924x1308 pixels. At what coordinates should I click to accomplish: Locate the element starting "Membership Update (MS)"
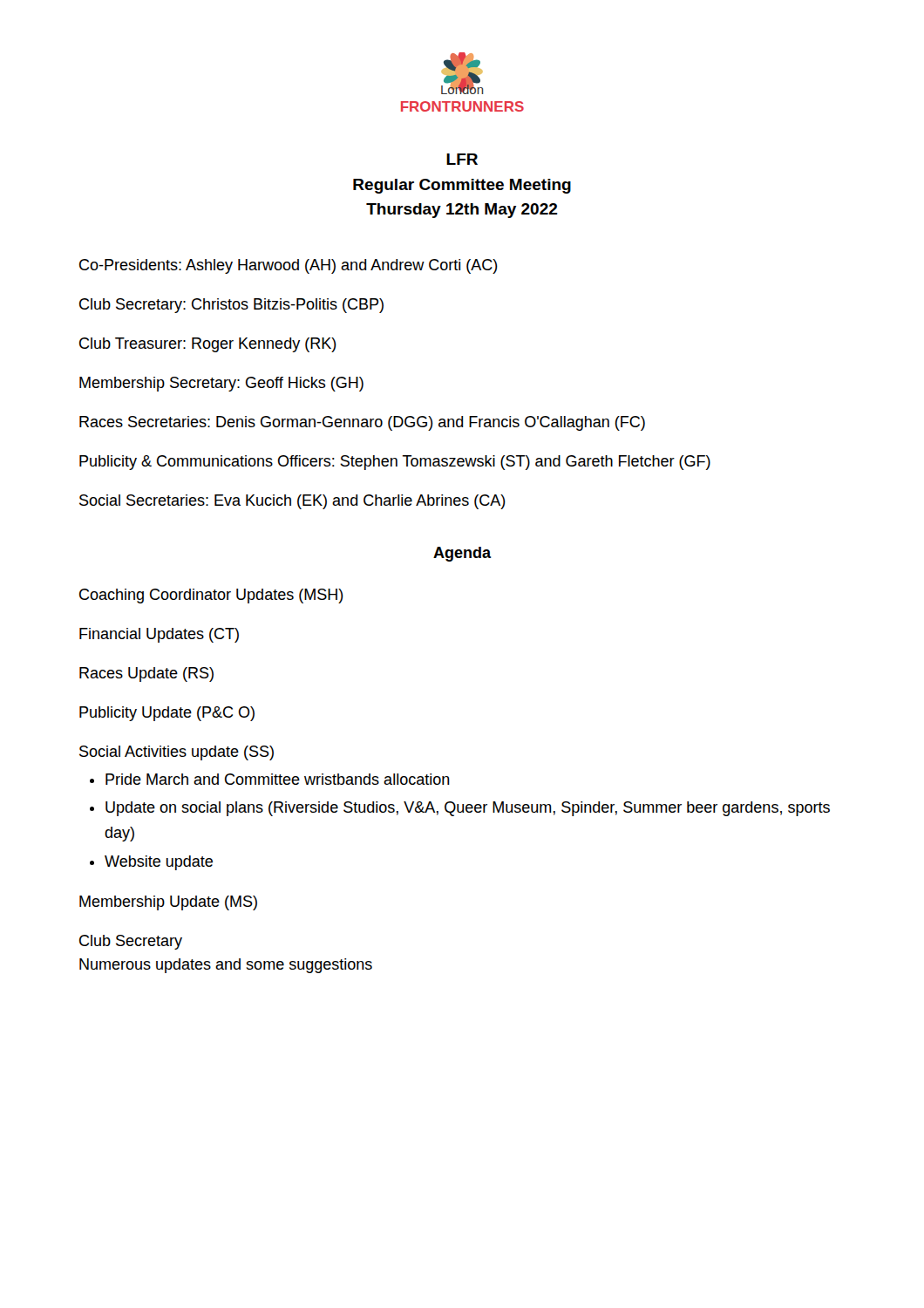point(168,901)
